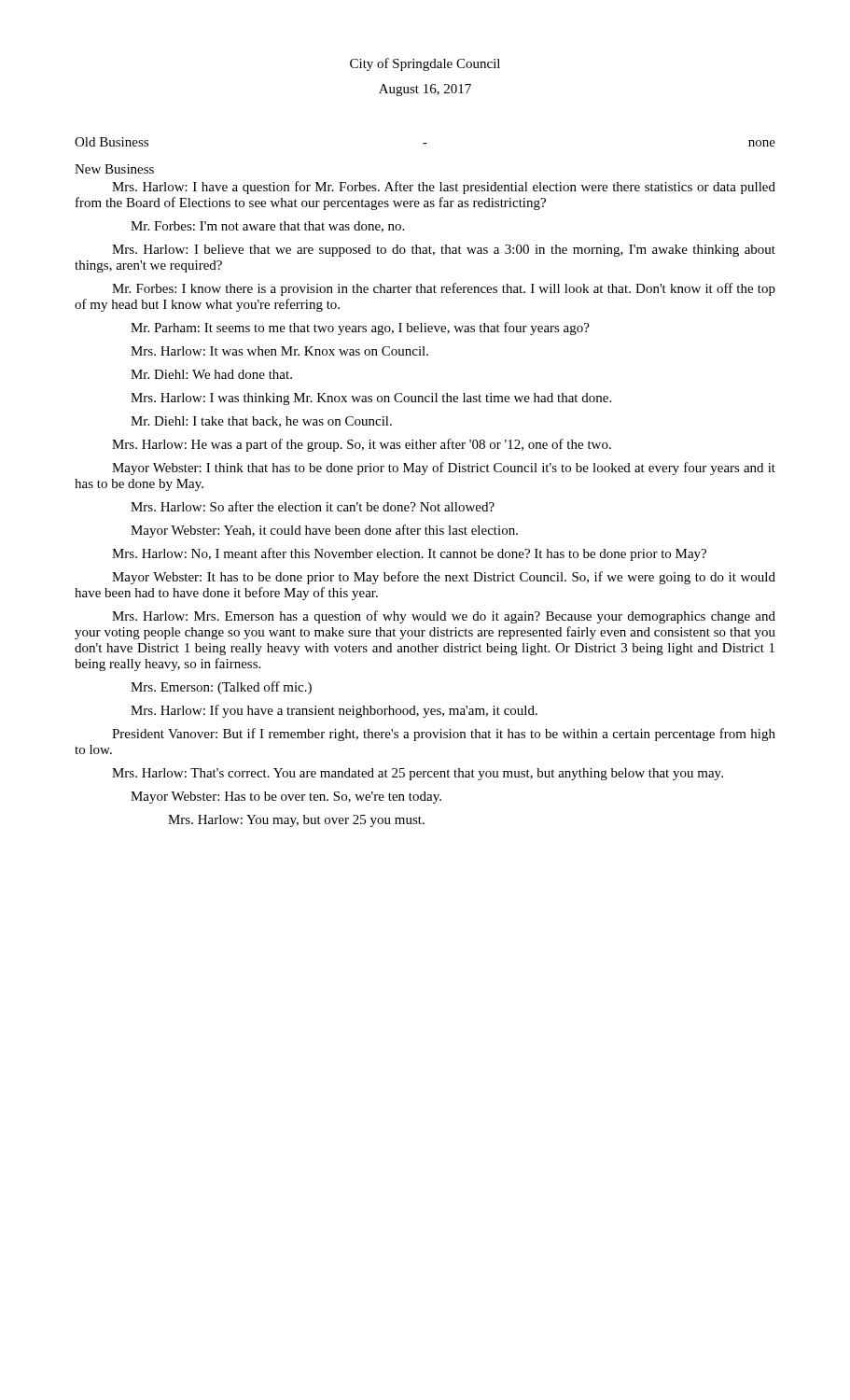Viewport: 850px width, 1400px height.
Task: Click on the region starting "New Business"
Action: pos(114,169)
